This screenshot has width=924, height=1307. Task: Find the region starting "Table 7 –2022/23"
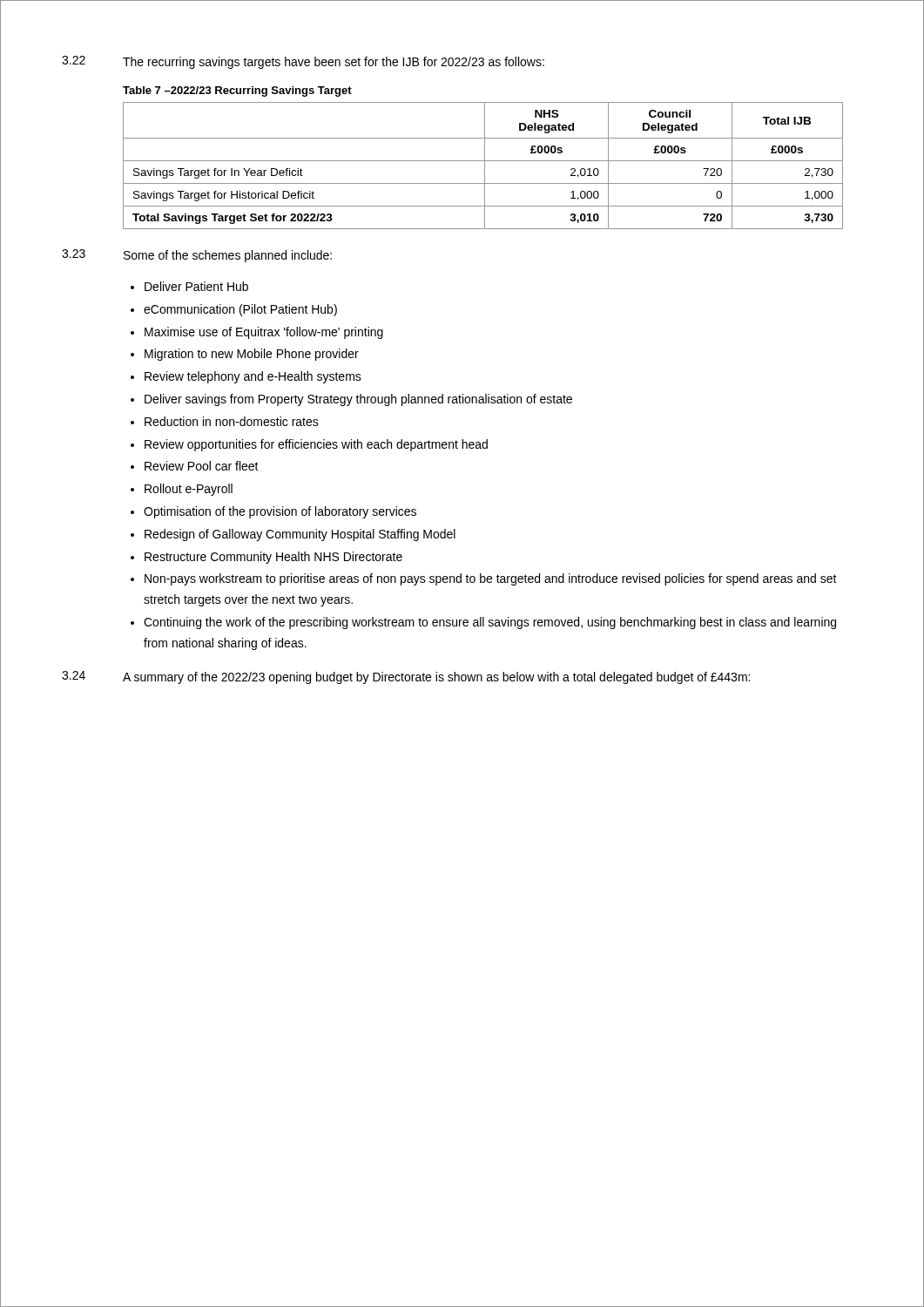coord(237,90)
